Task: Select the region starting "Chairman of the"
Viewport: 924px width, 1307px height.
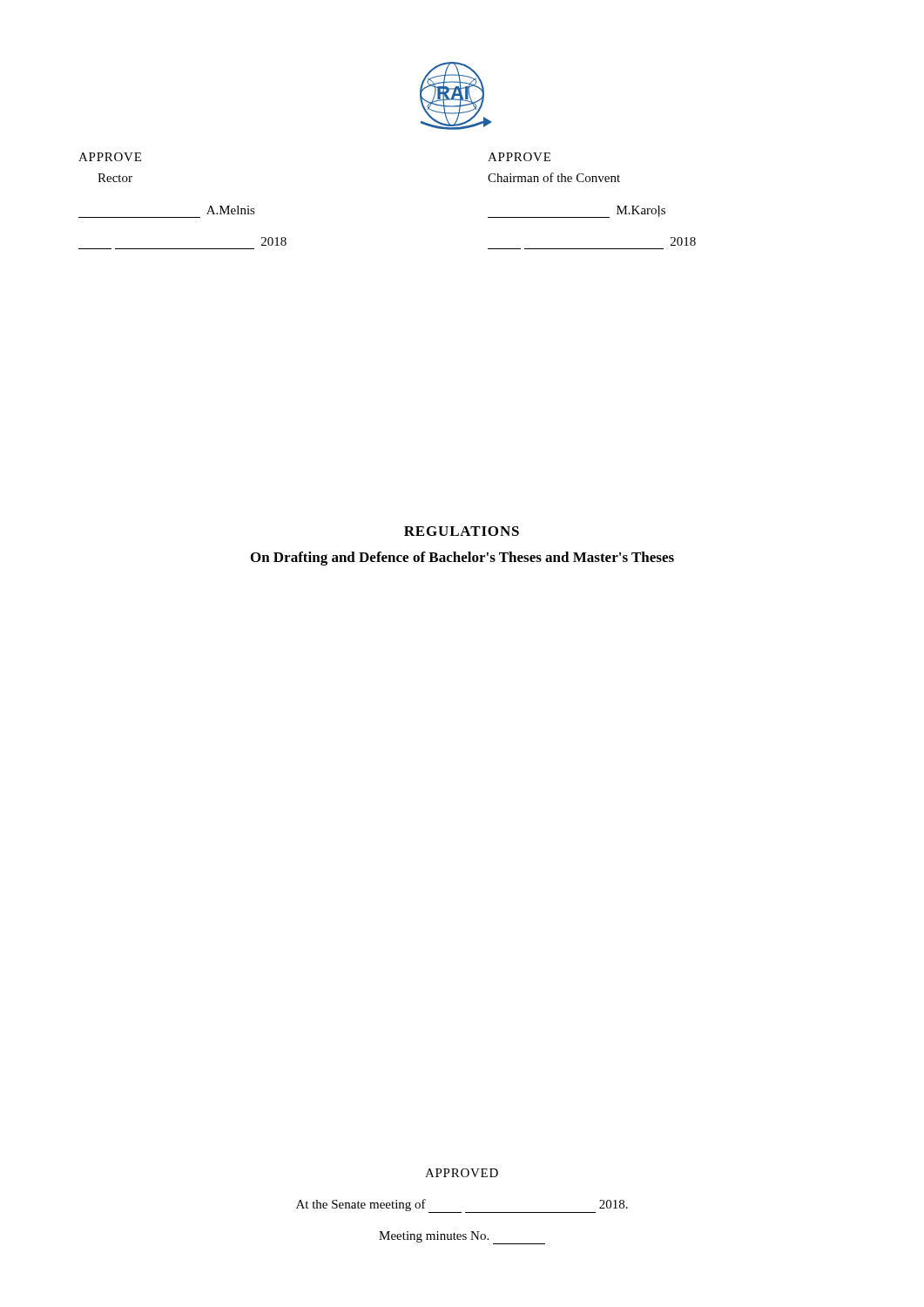Action: 554,178
